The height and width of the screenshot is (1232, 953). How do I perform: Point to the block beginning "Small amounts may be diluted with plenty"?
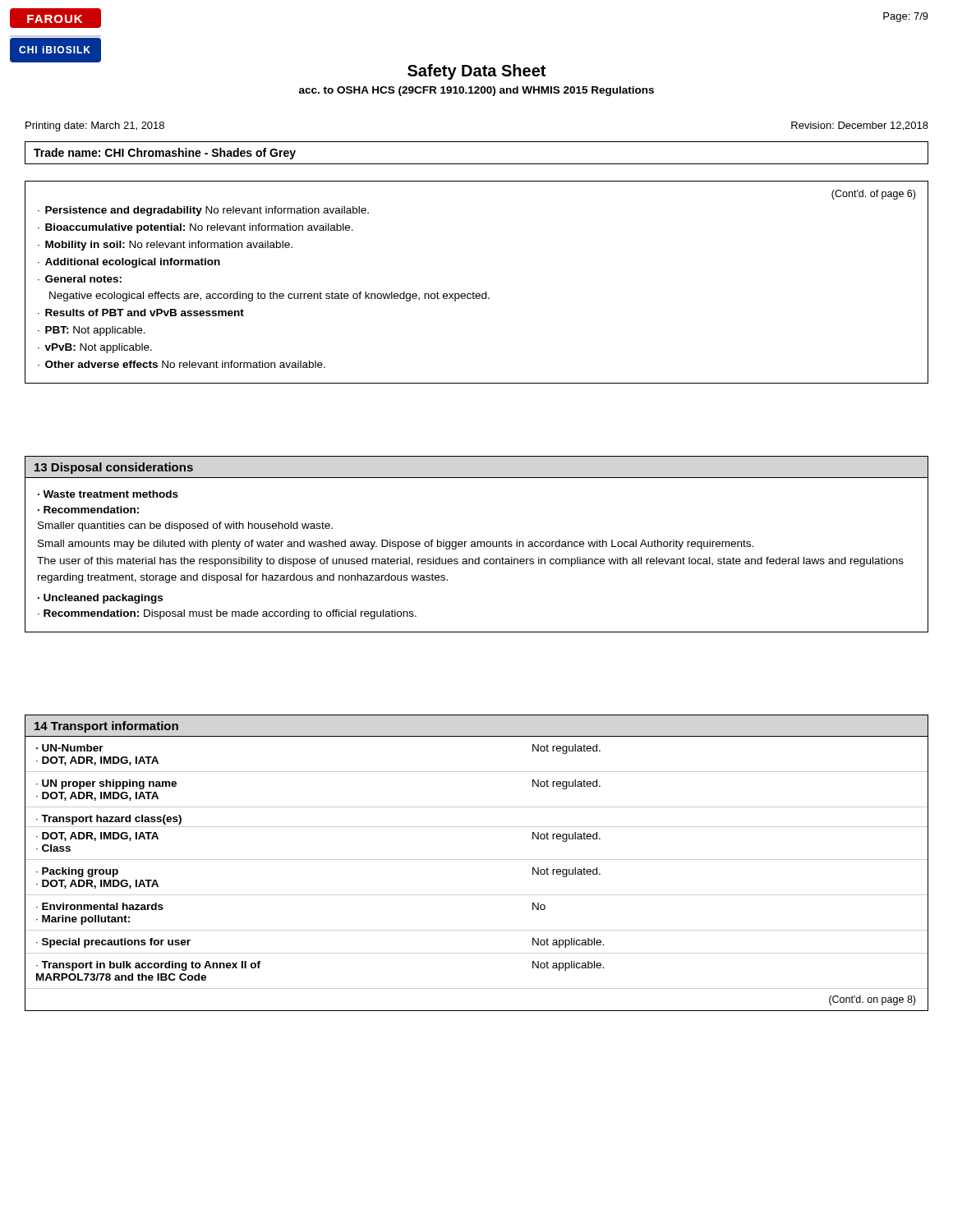pos(396,543)
